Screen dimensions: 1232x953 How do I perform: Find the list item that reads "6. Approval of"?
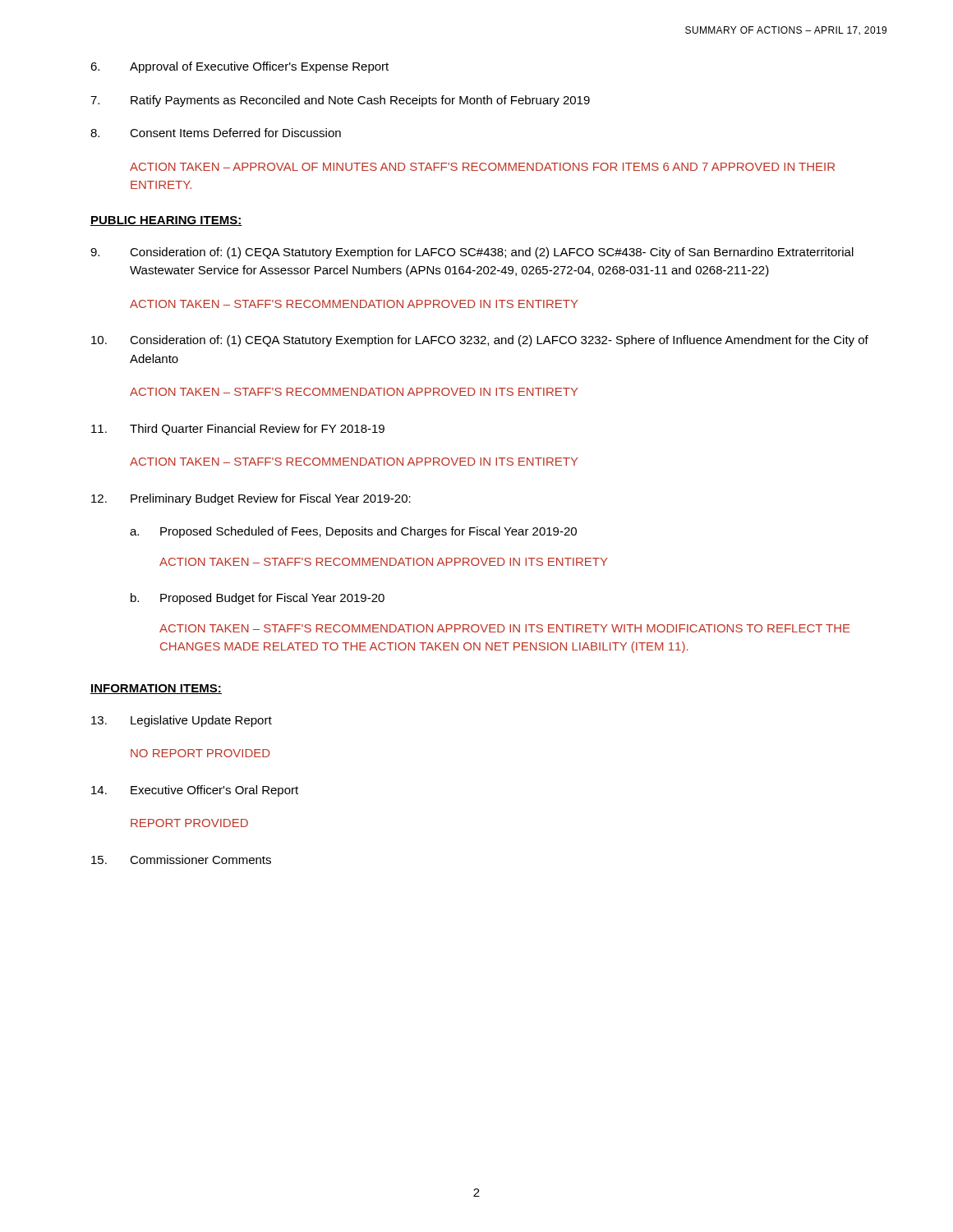[x=240, y=67]
